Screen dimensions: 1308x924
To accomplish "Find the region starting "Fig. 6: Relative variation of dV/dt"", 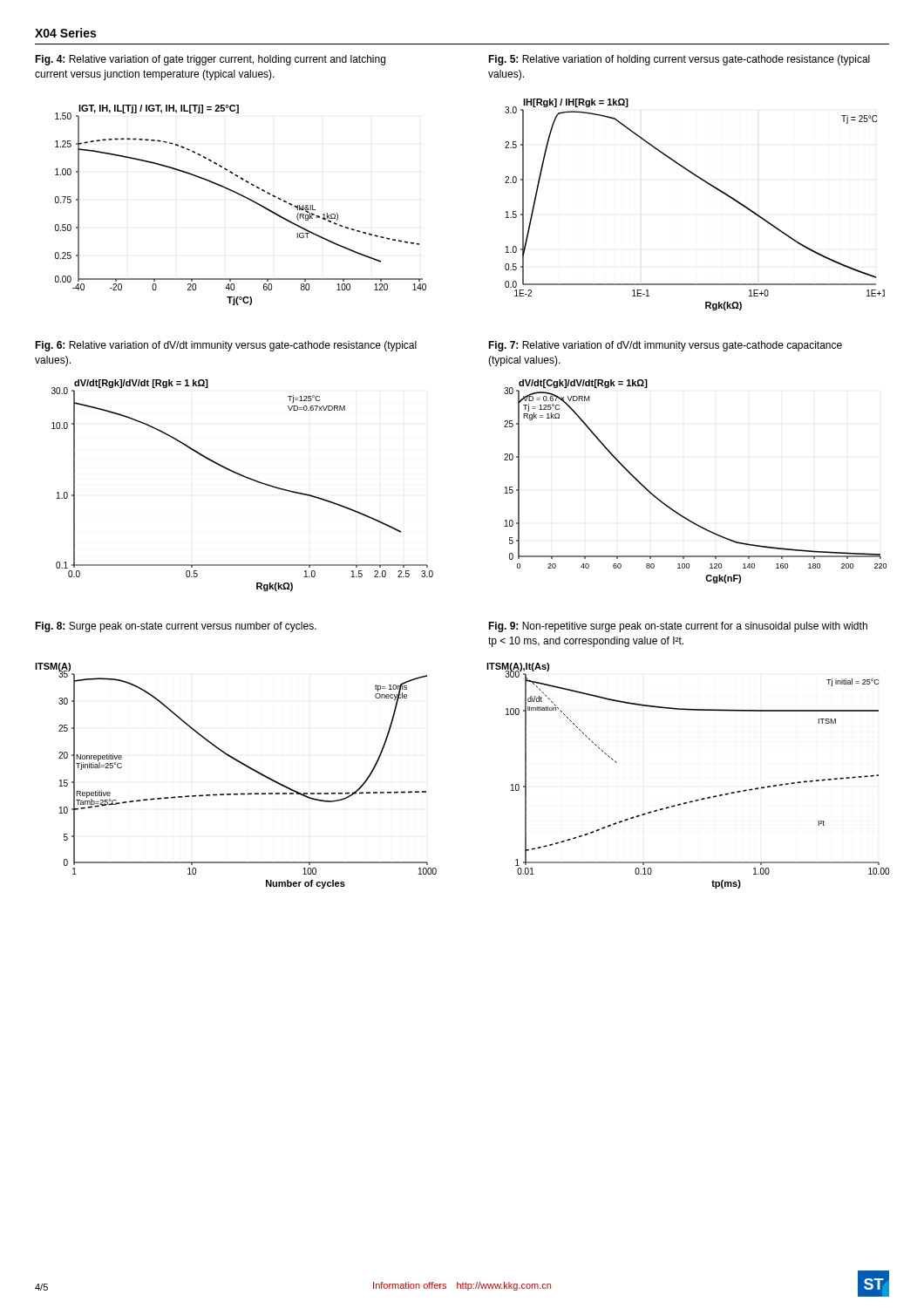I will tap(226, 353).
